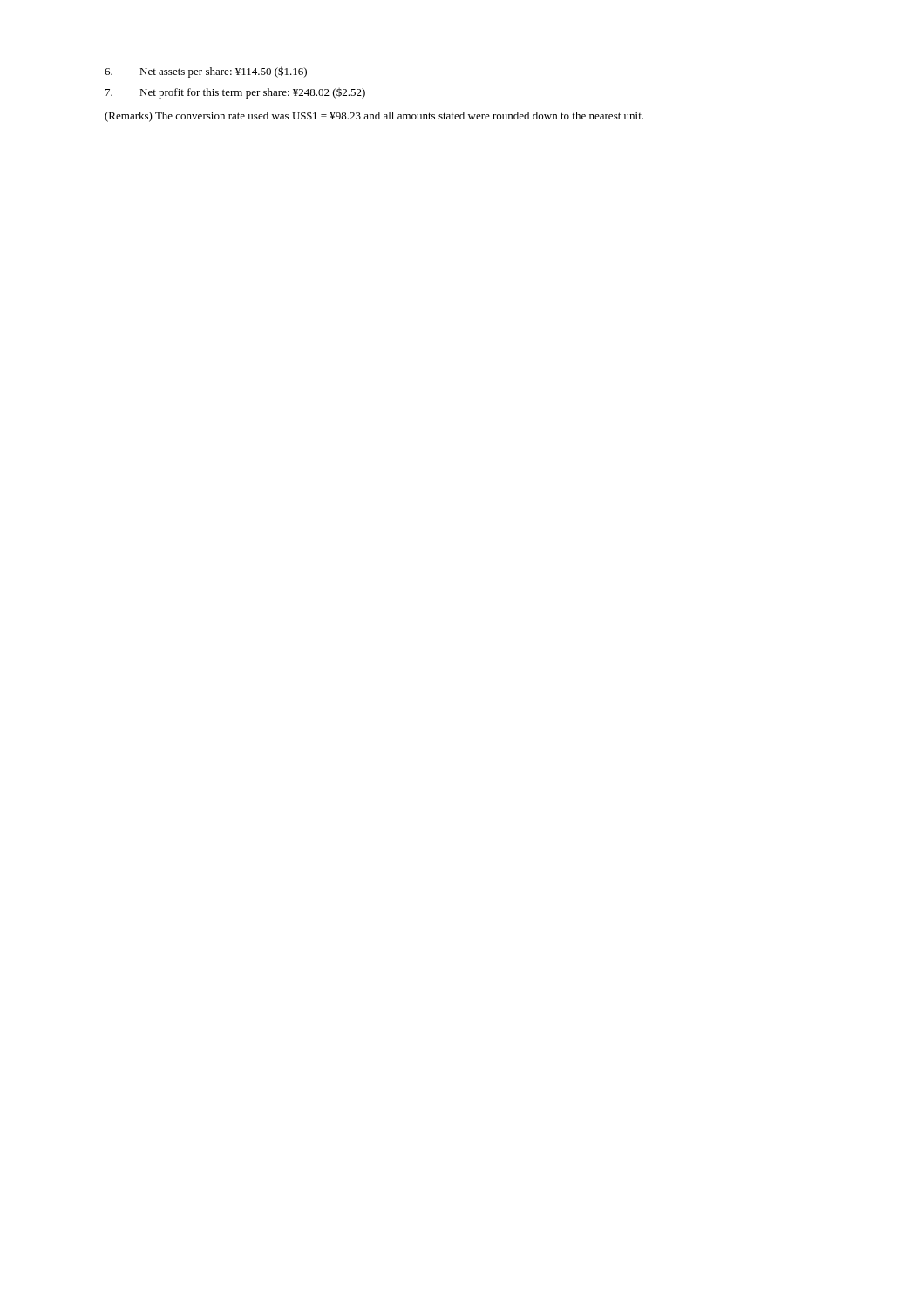The height and width of the screenshot is (1308, 924).
Task: Click where it says "6. Net assets per share: ¥114.50 ($1.16)"
Action: click(x=206, y=72)
